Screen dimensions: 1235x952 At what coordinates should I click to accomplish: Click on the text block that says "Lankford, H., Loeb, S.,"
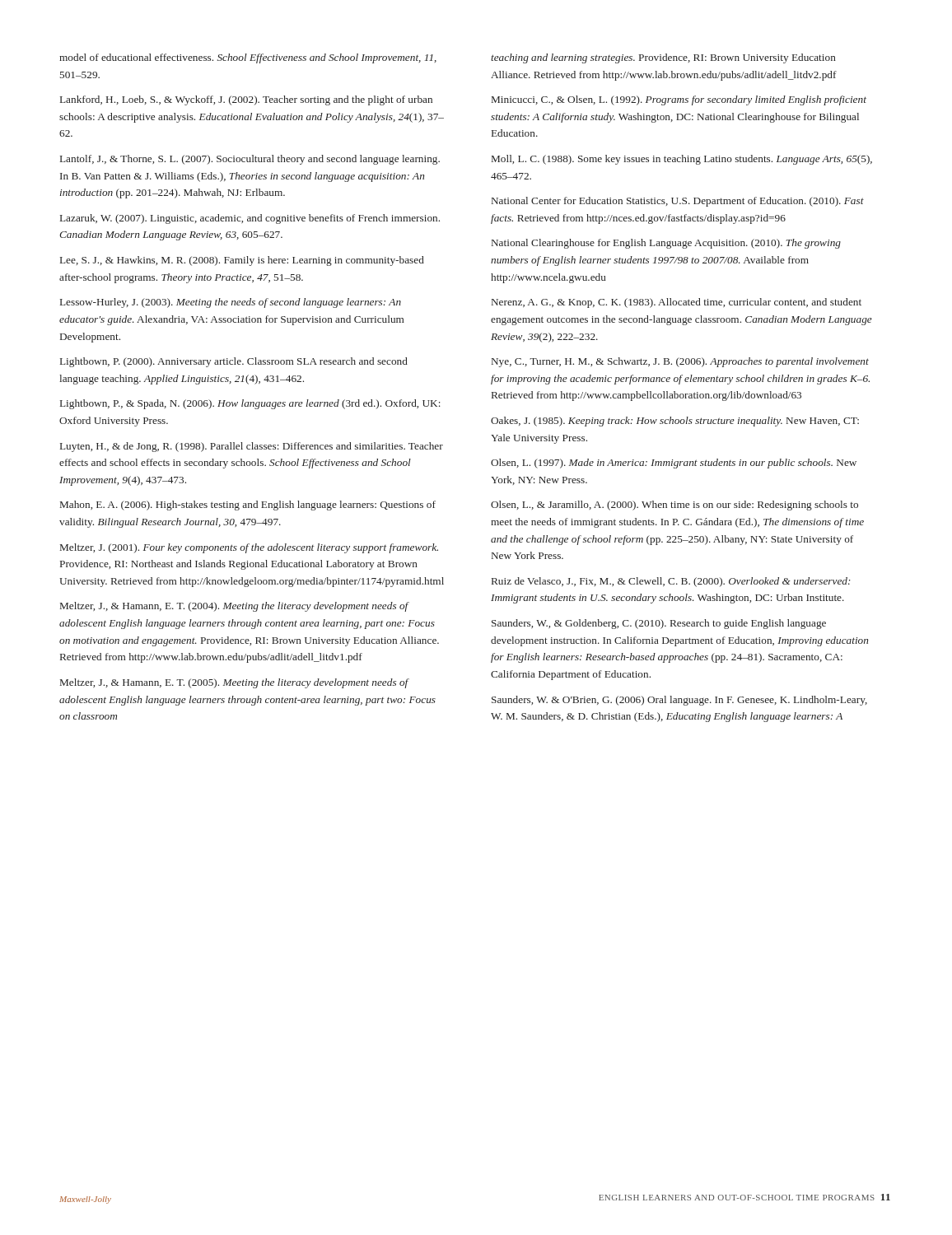[252, 116]
